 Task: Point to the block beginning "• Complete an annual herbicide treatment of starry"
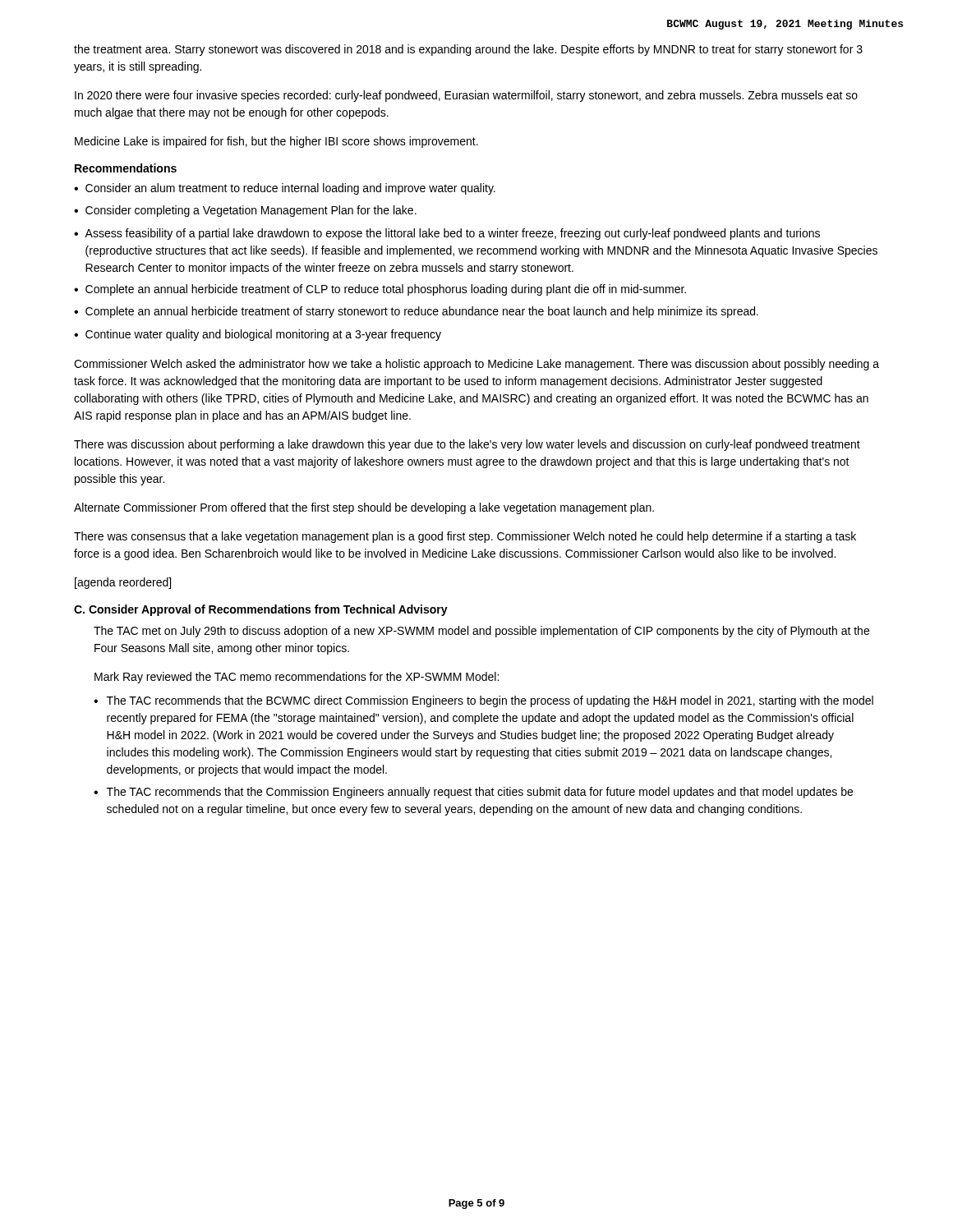click(476, 312)
